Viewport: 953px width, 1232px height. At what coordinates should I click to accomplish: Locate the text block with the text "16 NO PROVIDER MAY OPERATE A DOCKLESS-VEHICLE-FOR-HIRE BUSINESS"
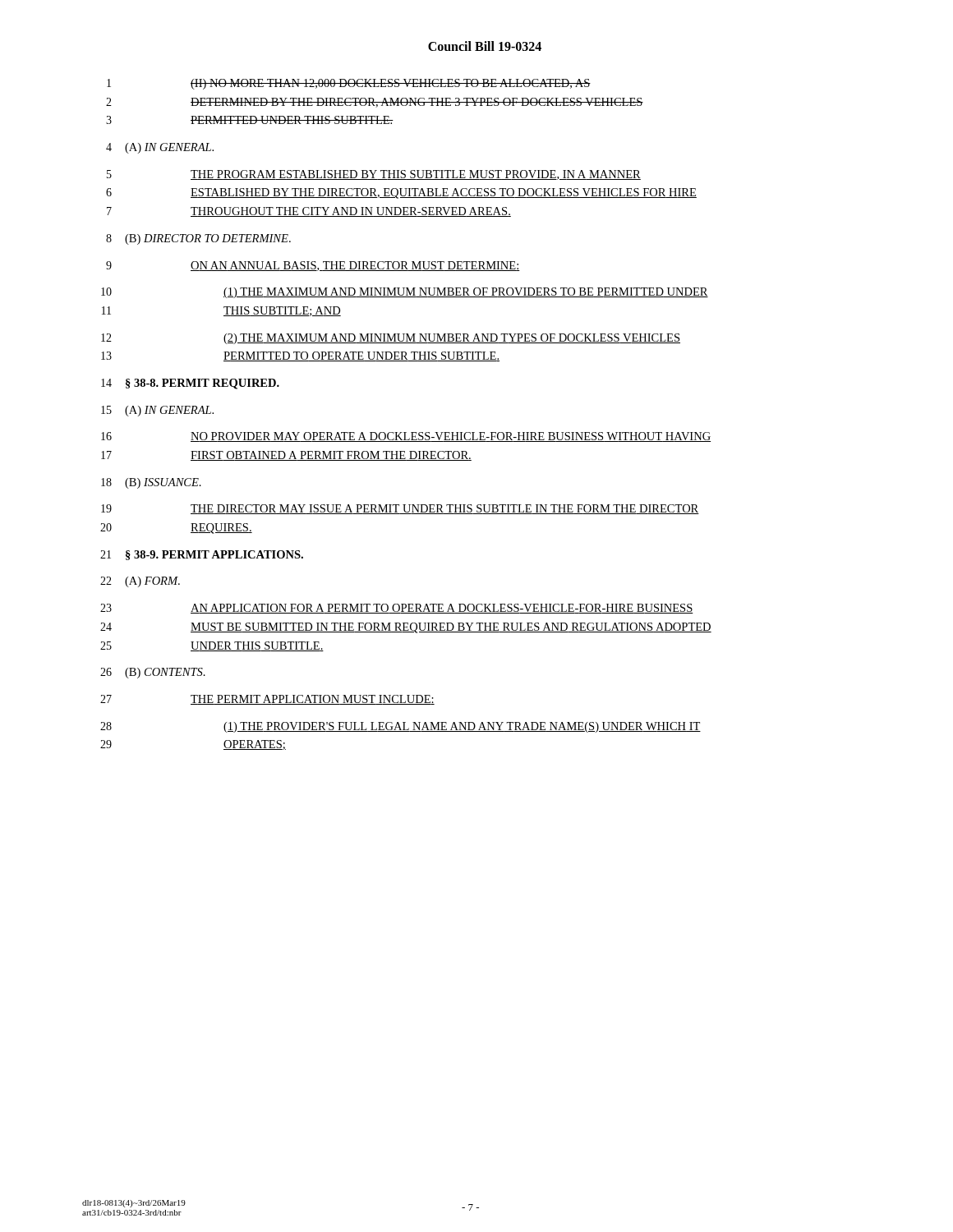point(485,446)
